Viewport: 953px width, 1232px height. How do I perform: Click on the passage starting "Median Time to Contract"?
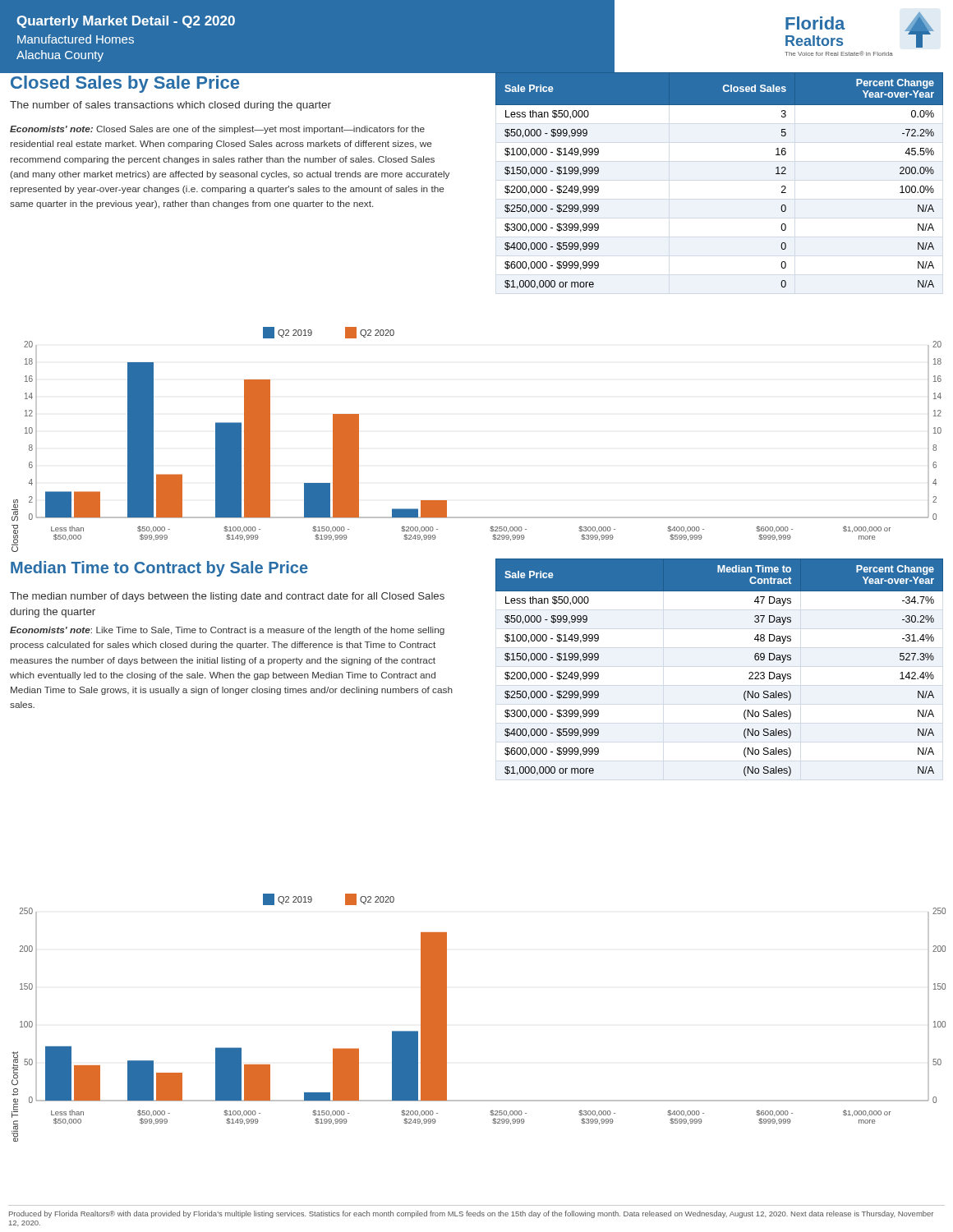tap(159, 568)
